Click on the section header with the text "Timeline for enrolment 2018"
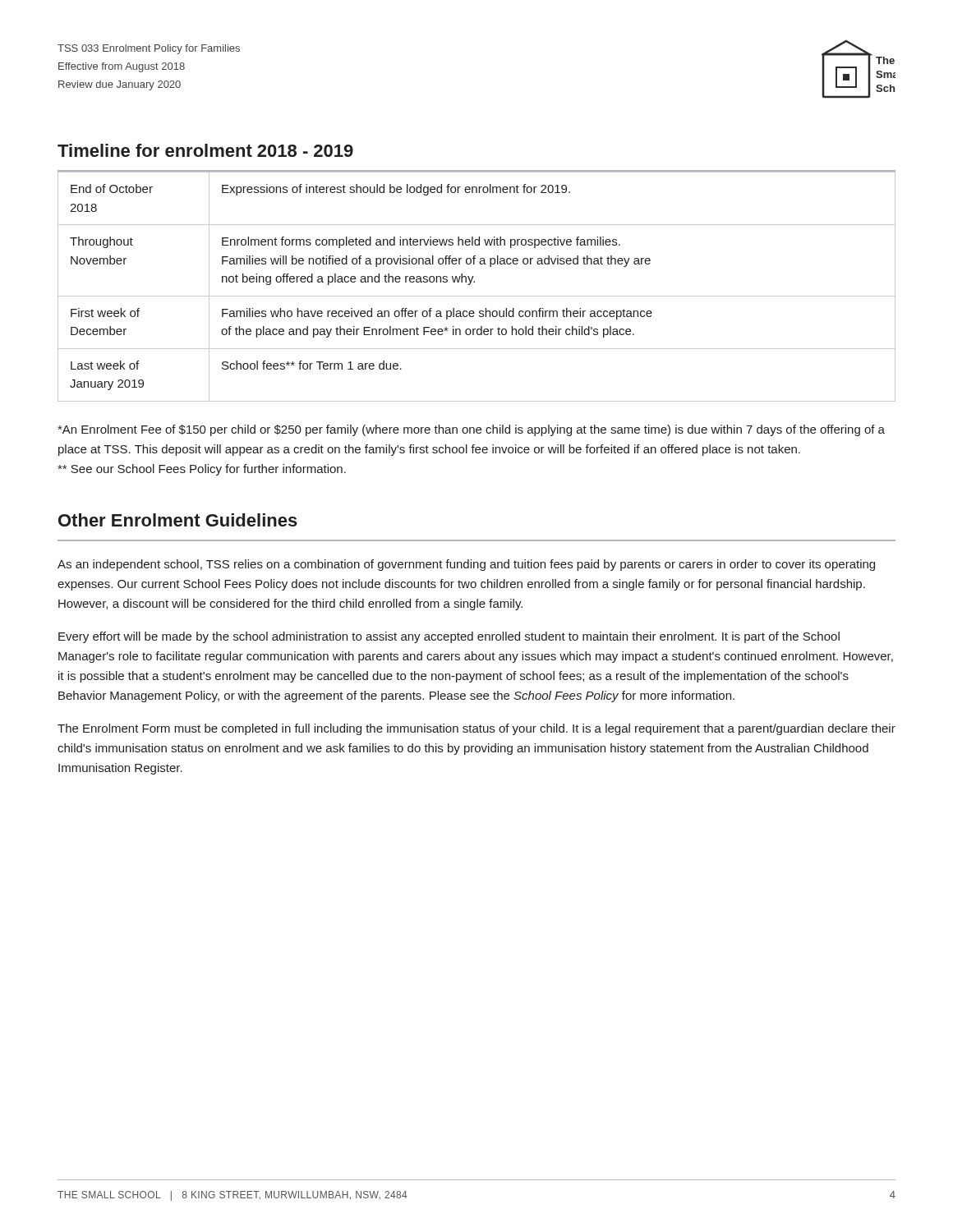This screenshot has height=1232, width=953. click(205, 151)
